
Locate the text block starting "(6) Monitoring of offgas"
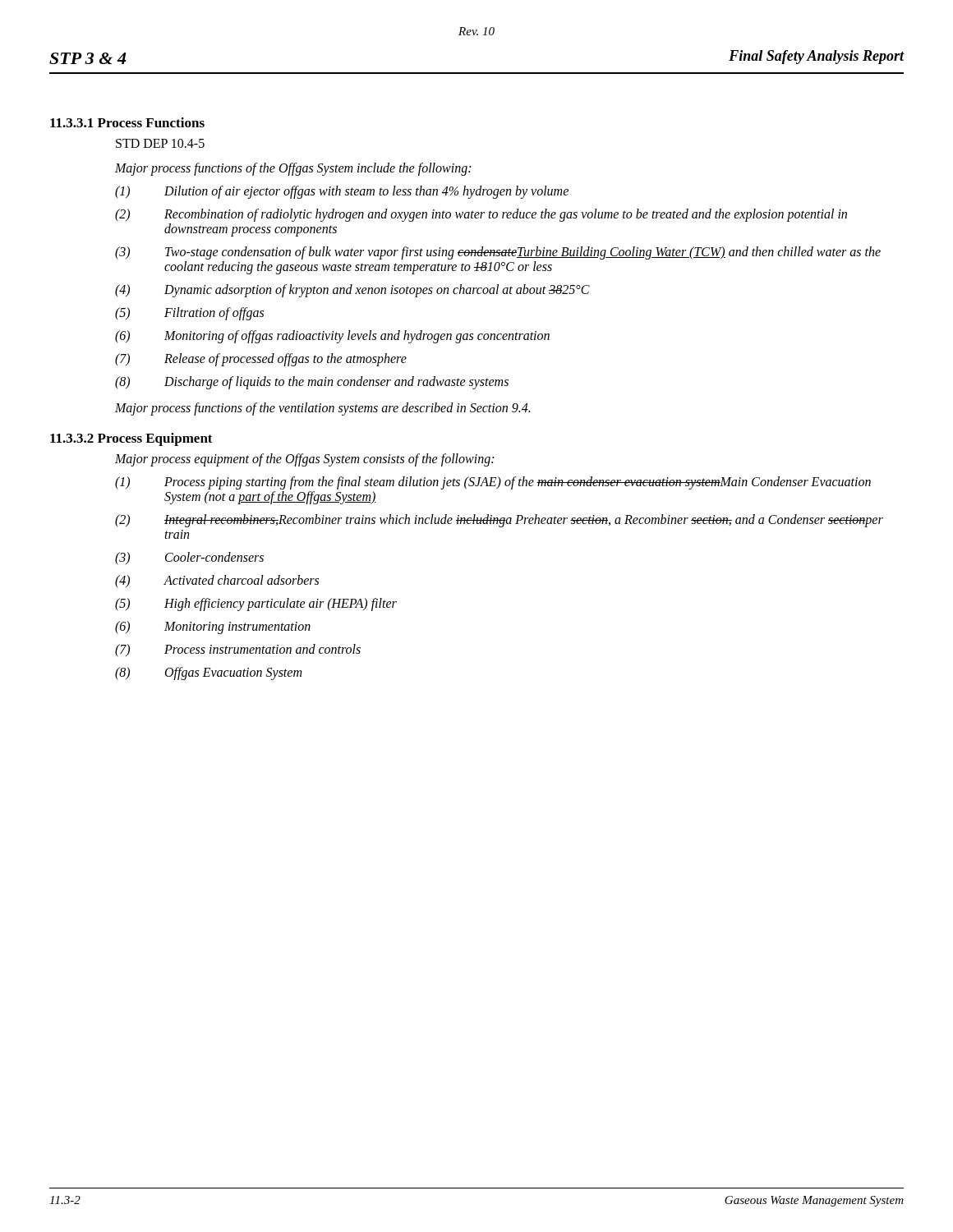coord(509,336)
